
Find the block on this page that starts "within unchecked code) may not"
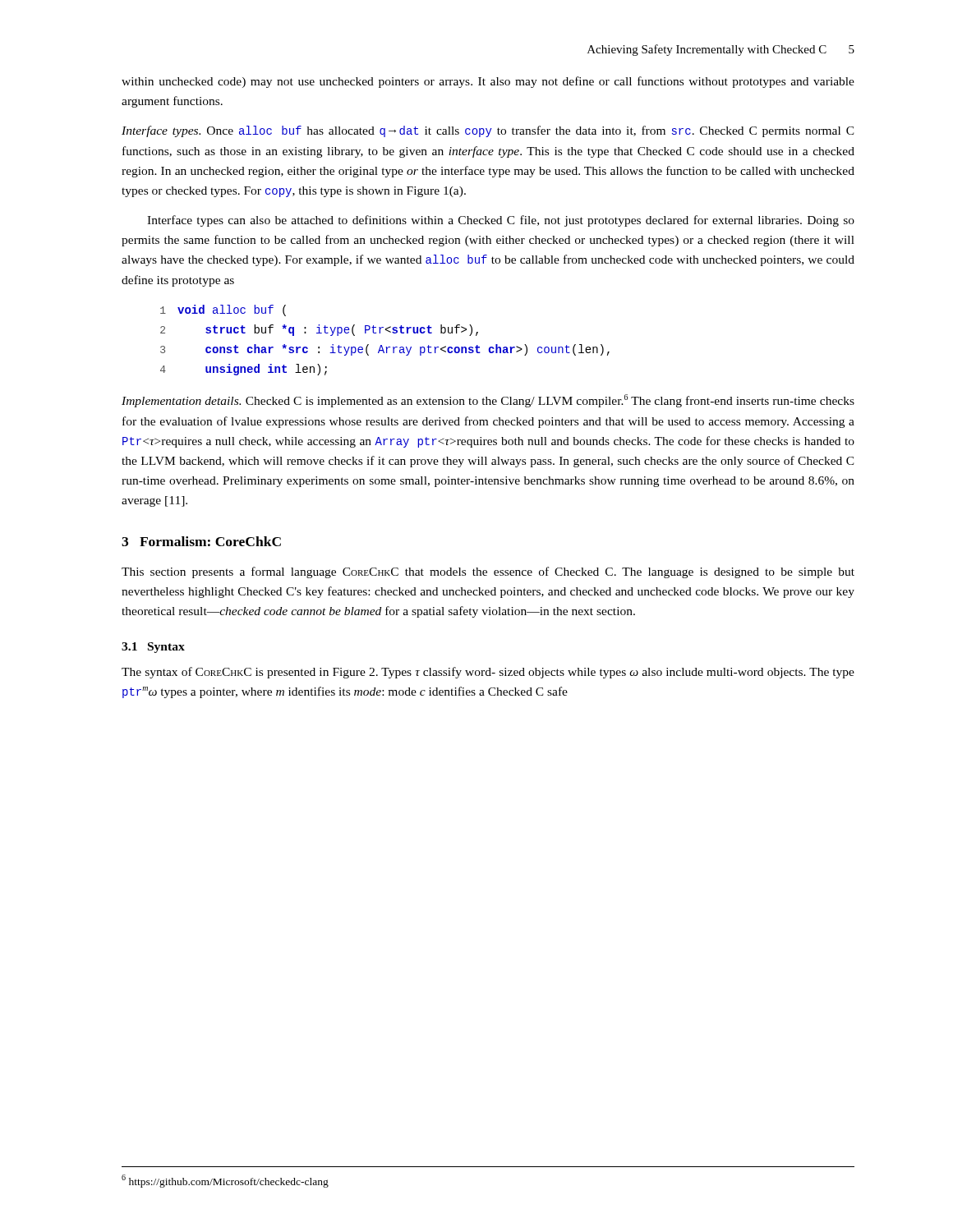click(x=488, y=91)
